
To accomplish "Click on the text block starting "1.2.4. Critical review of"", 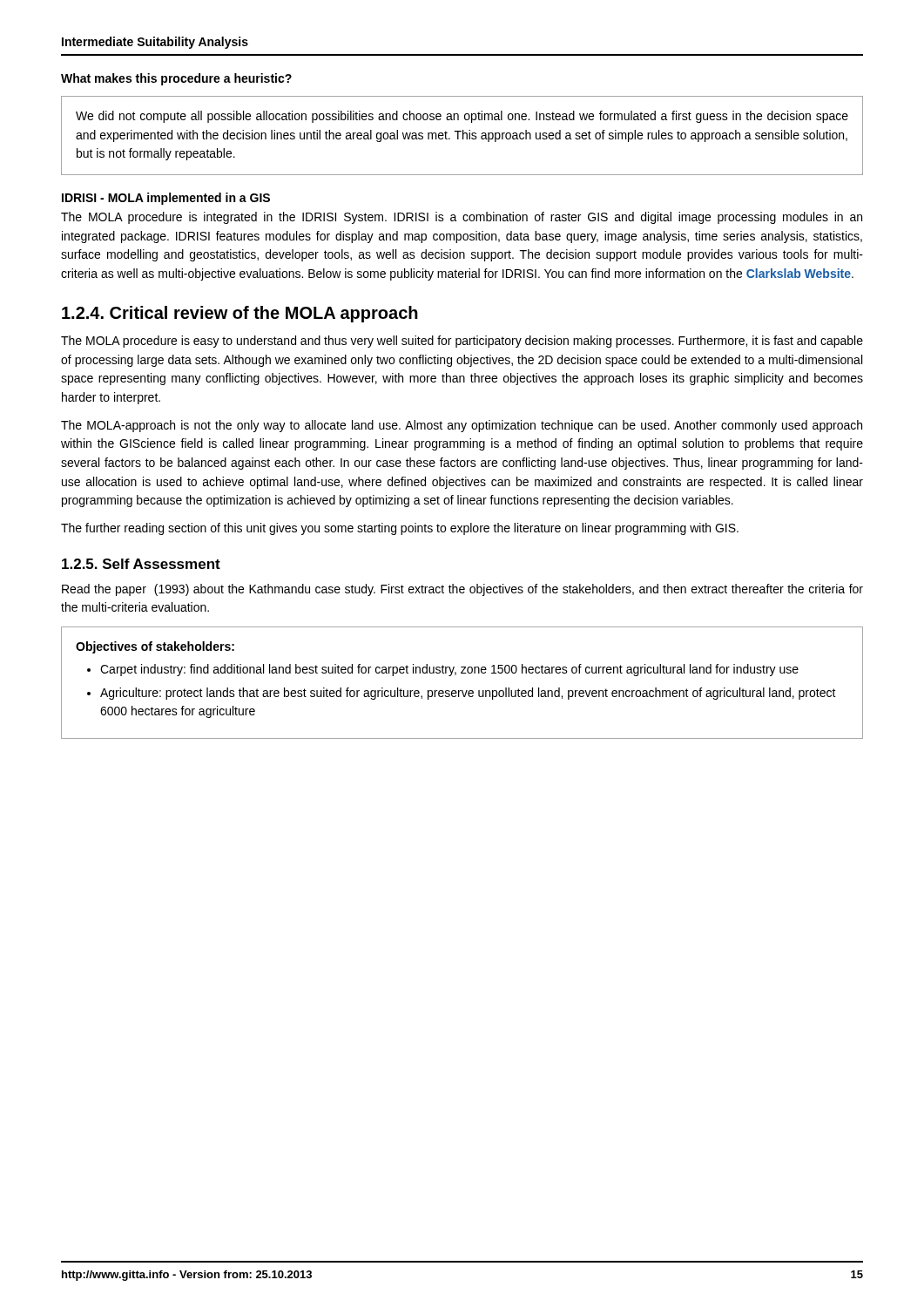I will tap(240, 313).
